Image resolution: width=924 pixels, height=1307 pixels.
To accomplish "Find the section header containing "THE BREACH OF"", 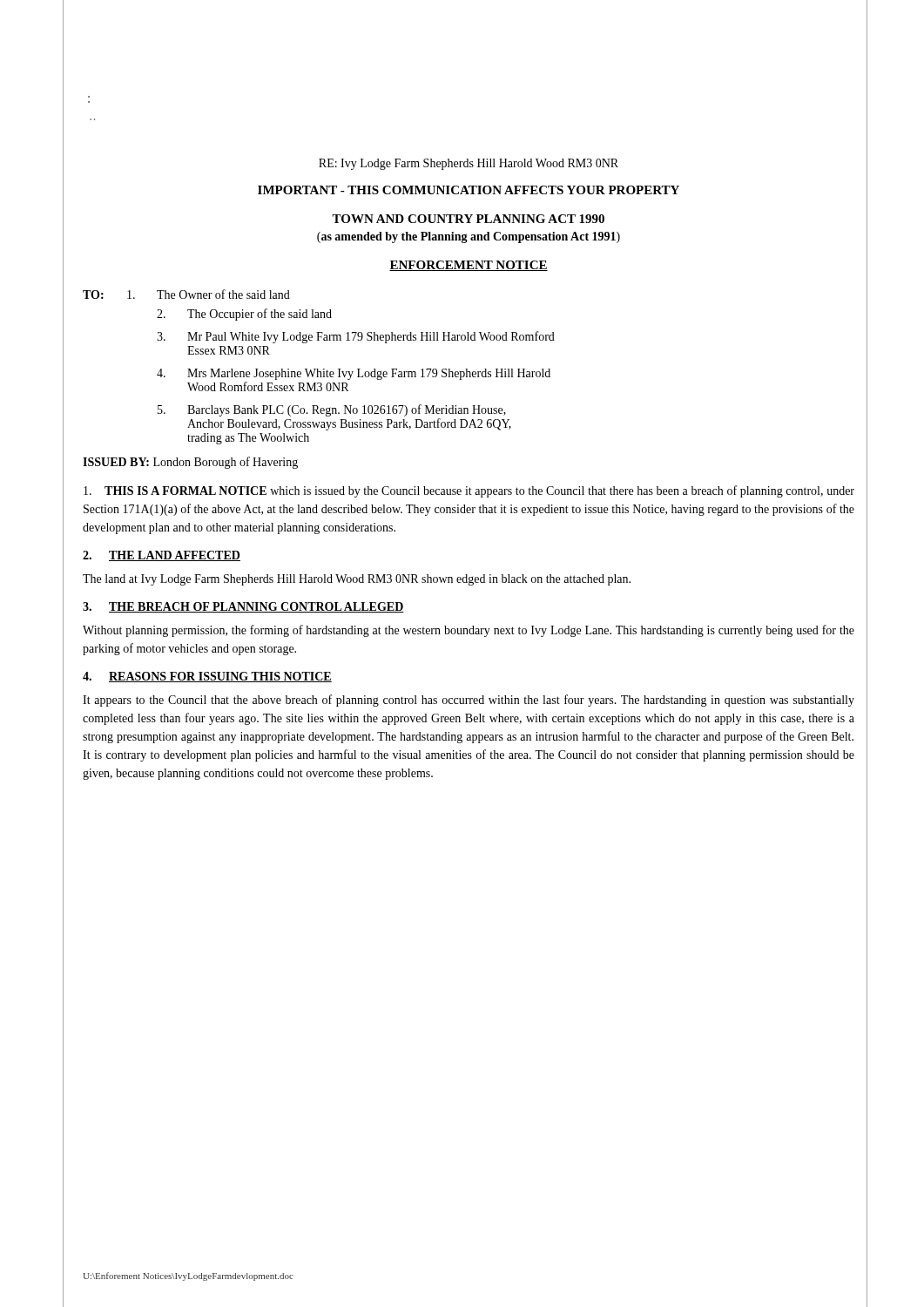I will (256, 607).
